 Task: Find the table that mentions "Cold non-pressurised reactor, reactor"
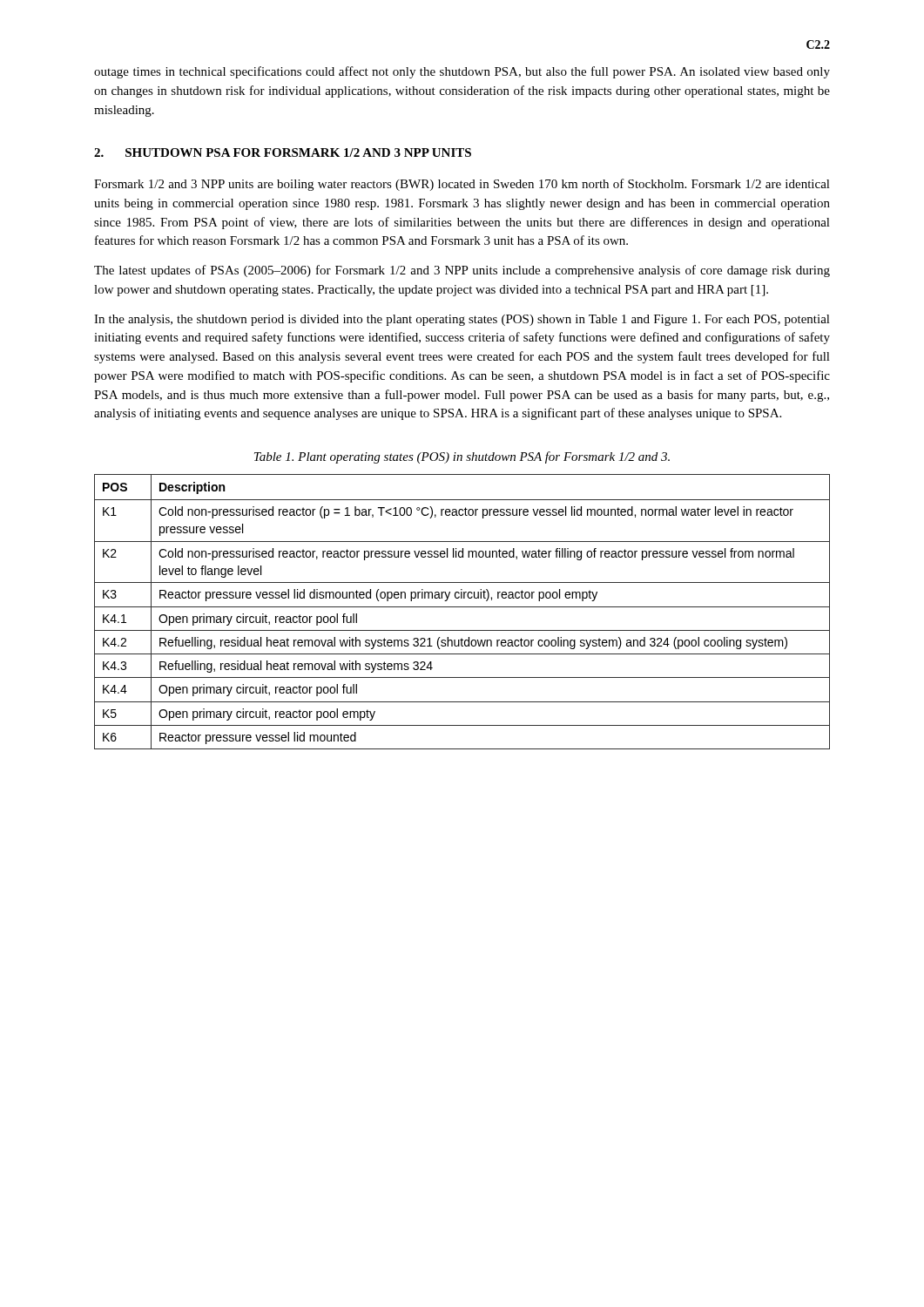[462, 612]
